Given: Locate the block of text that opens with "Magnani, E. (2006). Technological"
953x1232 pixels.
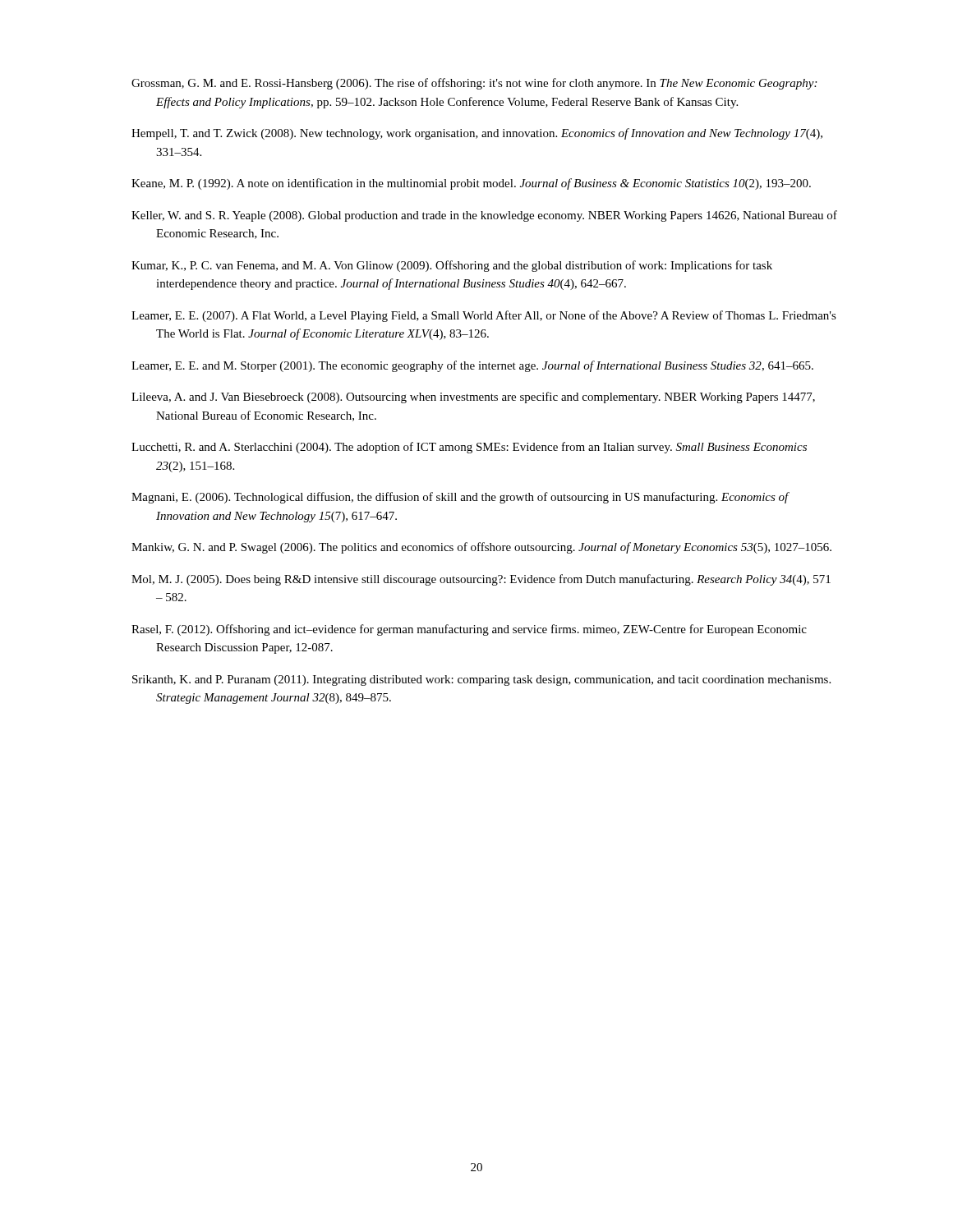Looking at the screenshot, I should (460, 506).
